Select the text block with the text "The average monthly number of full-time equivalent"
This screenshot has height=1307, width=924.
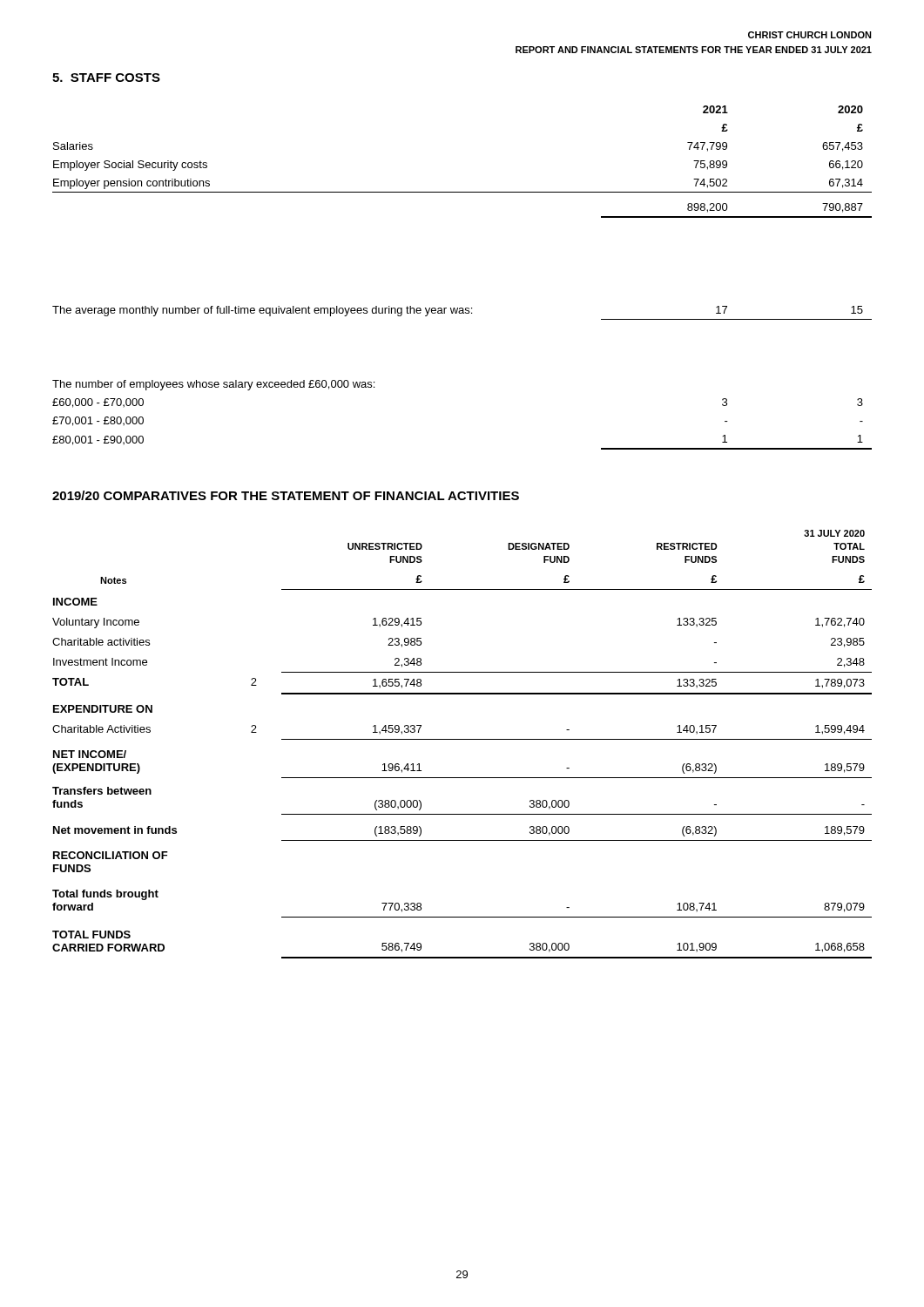(462, 310)
